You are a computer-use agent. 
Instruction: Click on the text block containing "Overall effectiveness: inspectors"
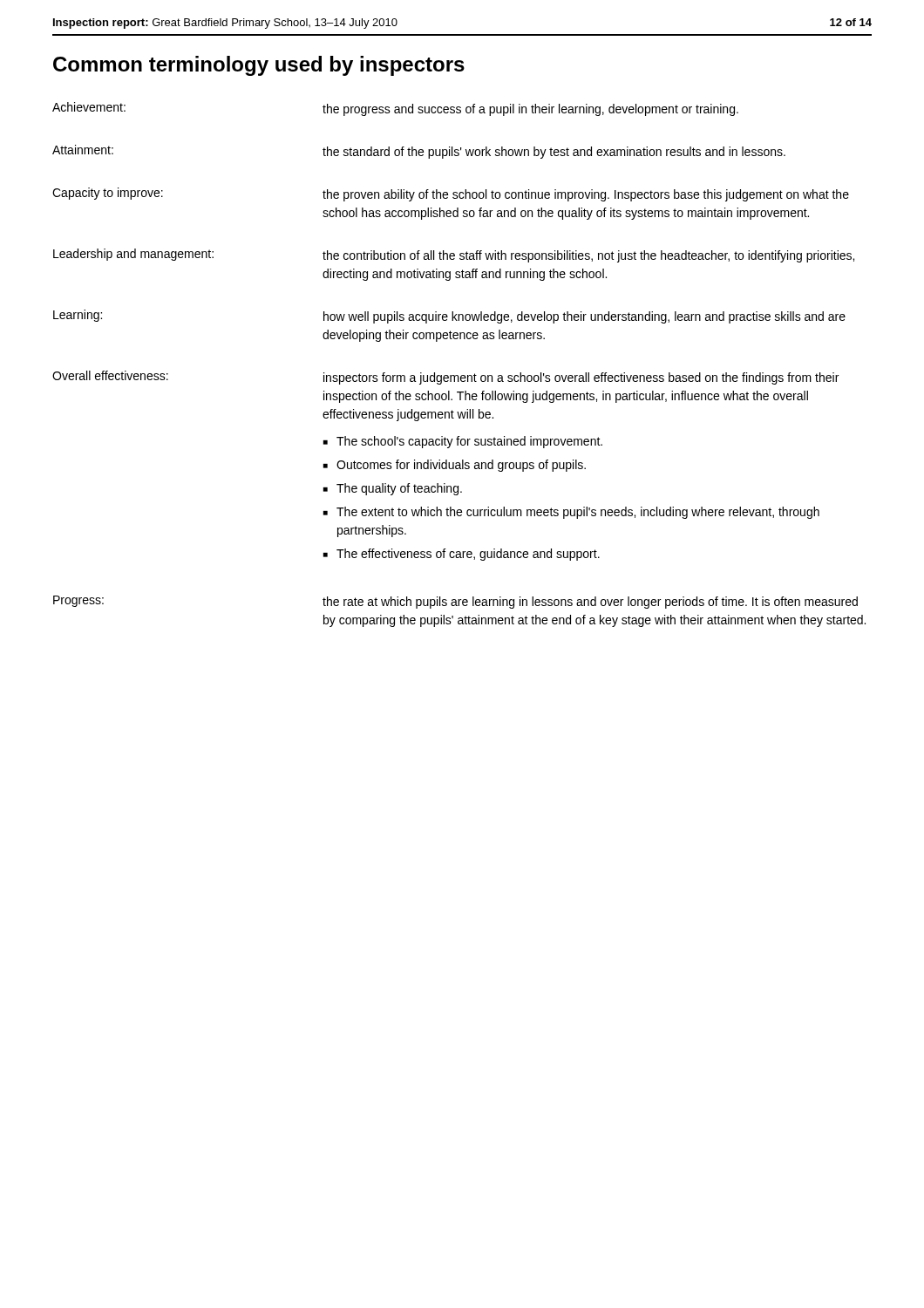tap(462, 469)
